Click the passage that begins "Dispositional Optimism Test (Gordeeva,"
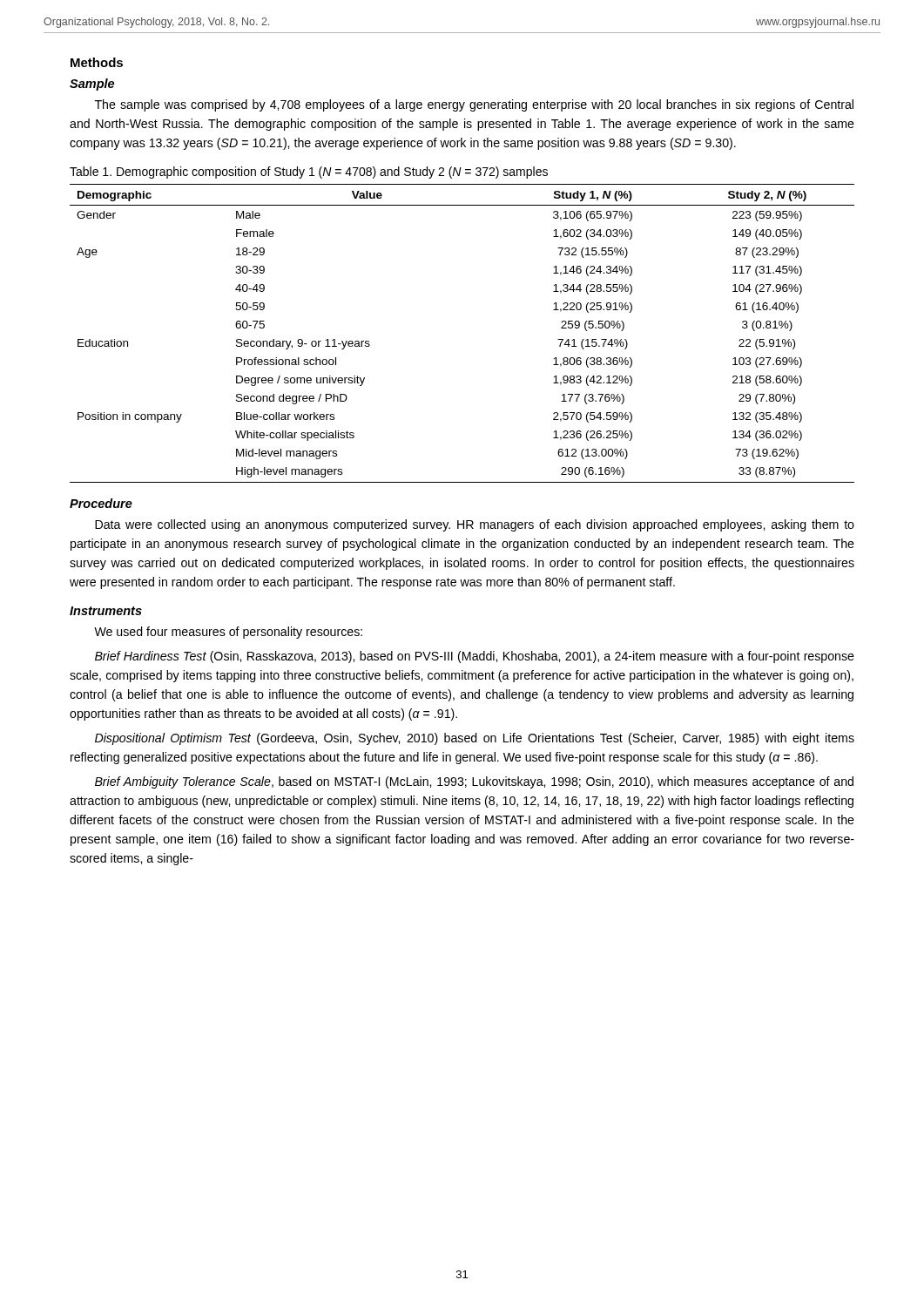This screenshot has width=924, height=1307. (x=462, y=748)
